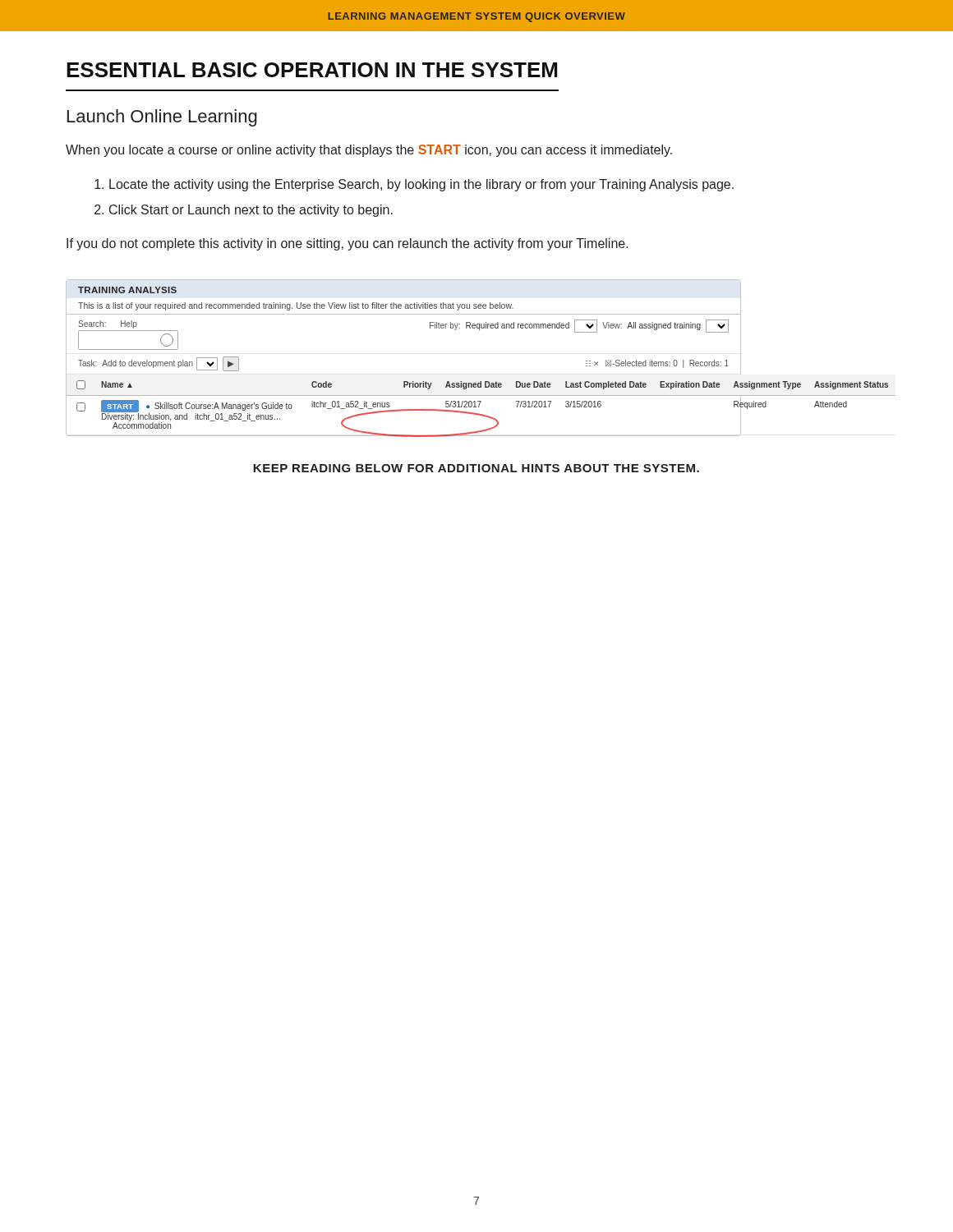Locate the block starting "When you locate a course or"
Viewport: 953px width, 1232px height.
(x=476, y=151)
